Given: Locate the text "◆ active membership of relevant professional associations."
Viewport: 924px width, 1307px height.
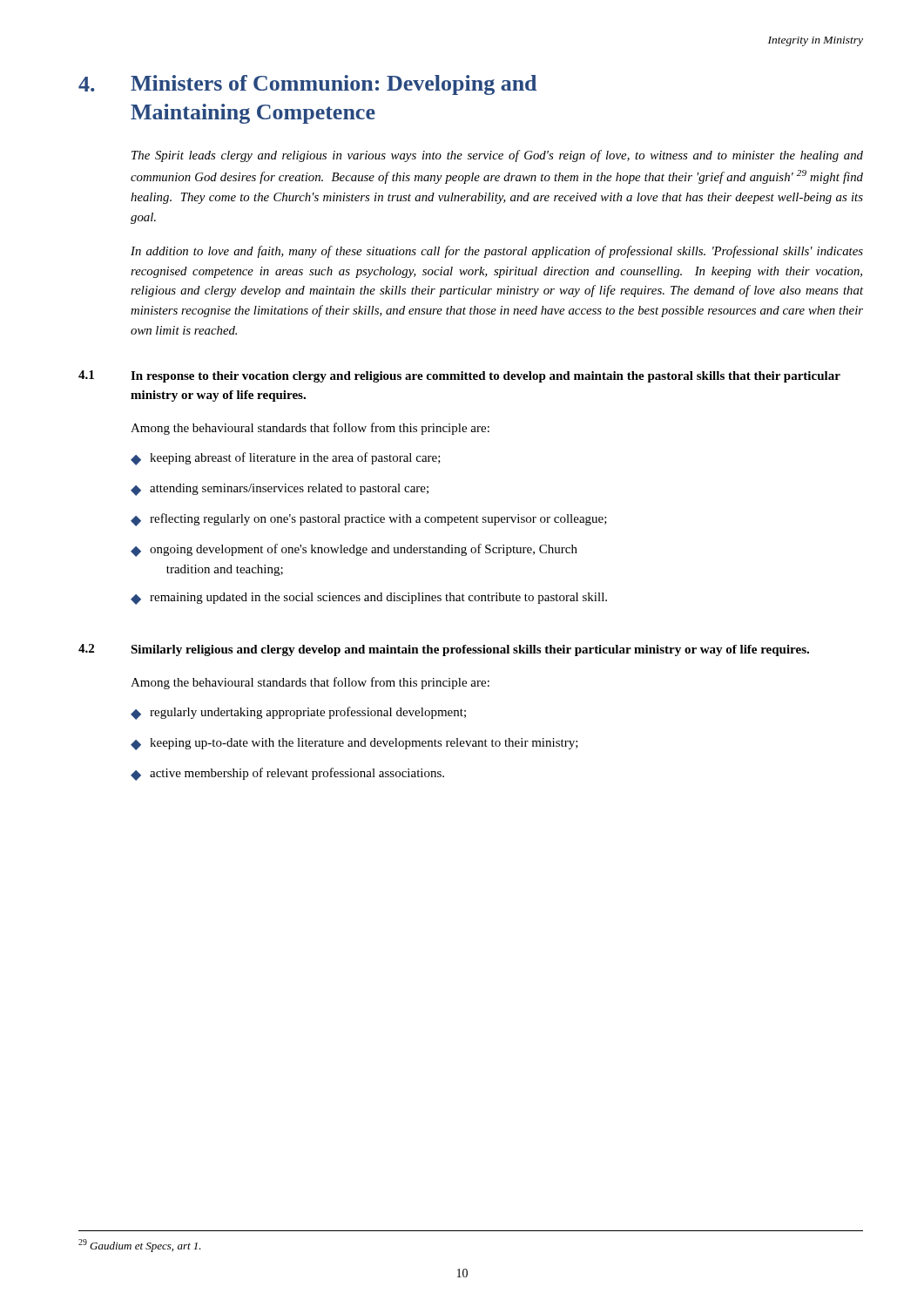Looking at the screenshot, I should [x=287, y=774].
